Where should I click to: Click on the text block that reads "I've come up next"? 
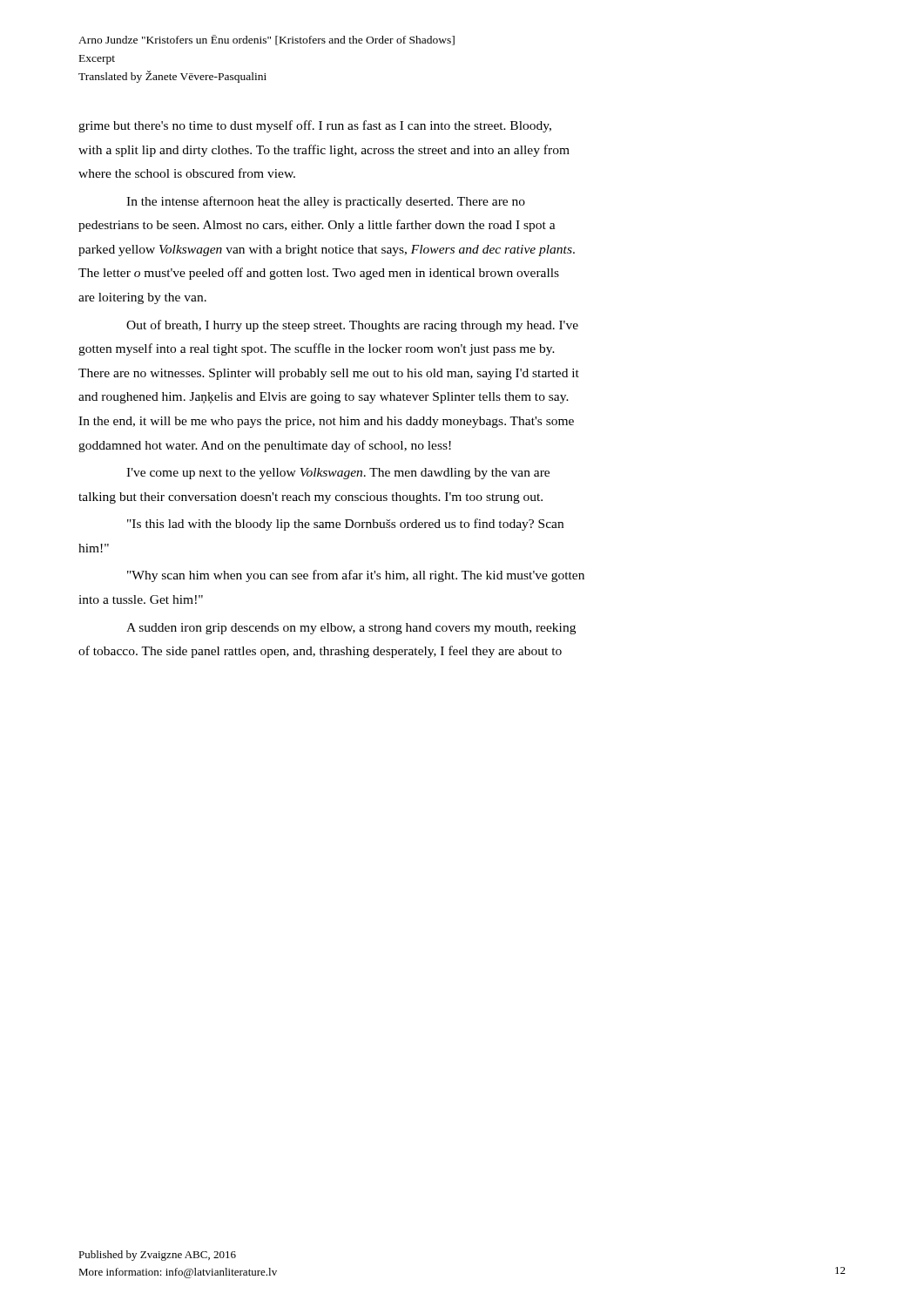point(462,484)
